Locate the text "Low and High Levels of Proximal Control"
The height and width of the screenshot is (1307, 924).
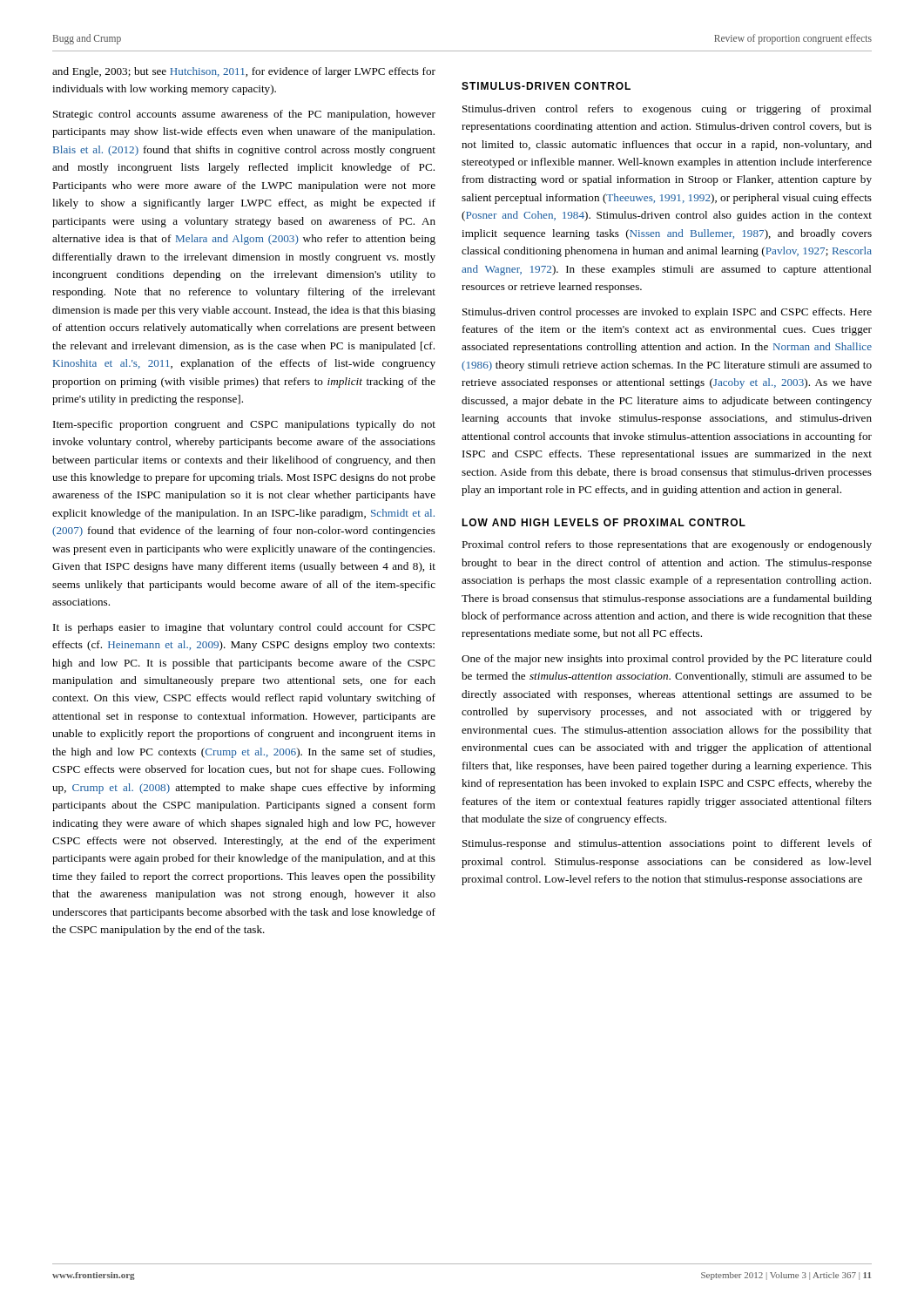604,522
